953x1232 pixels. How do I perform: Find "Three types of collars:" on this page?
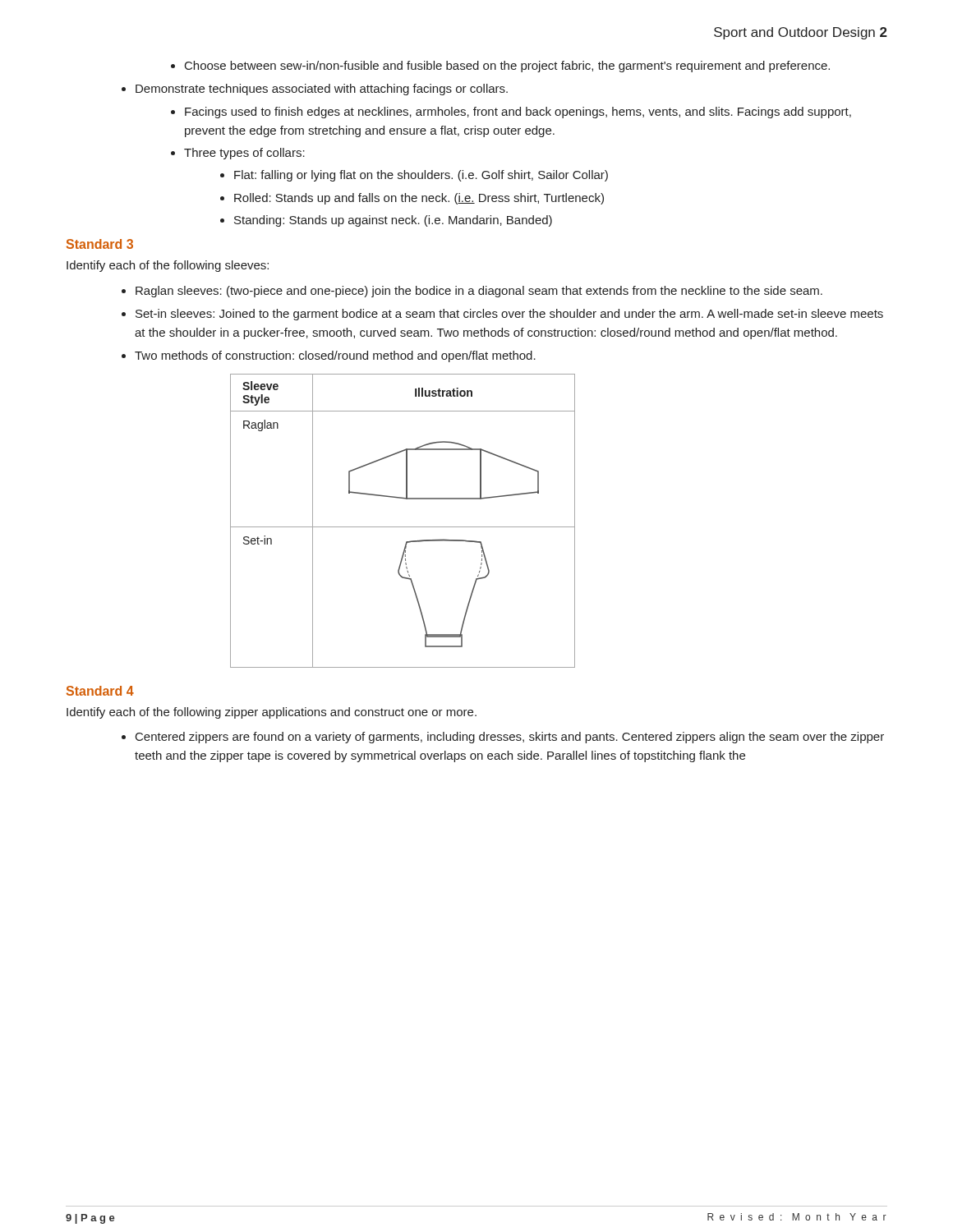point(238,154)
